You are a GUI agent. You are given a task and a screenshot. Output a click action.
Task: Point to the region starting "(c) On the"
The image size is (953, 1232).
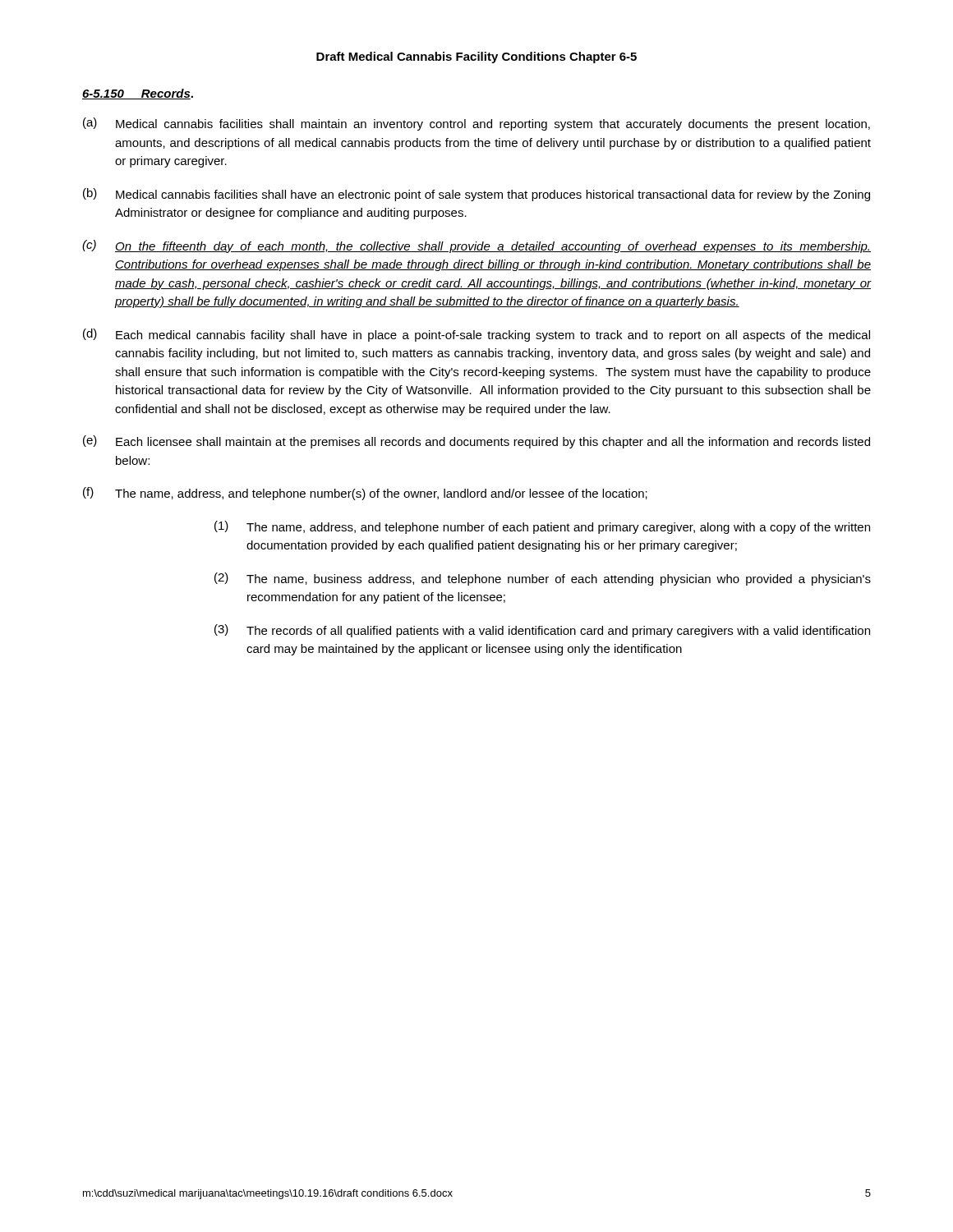pos(476,274)
